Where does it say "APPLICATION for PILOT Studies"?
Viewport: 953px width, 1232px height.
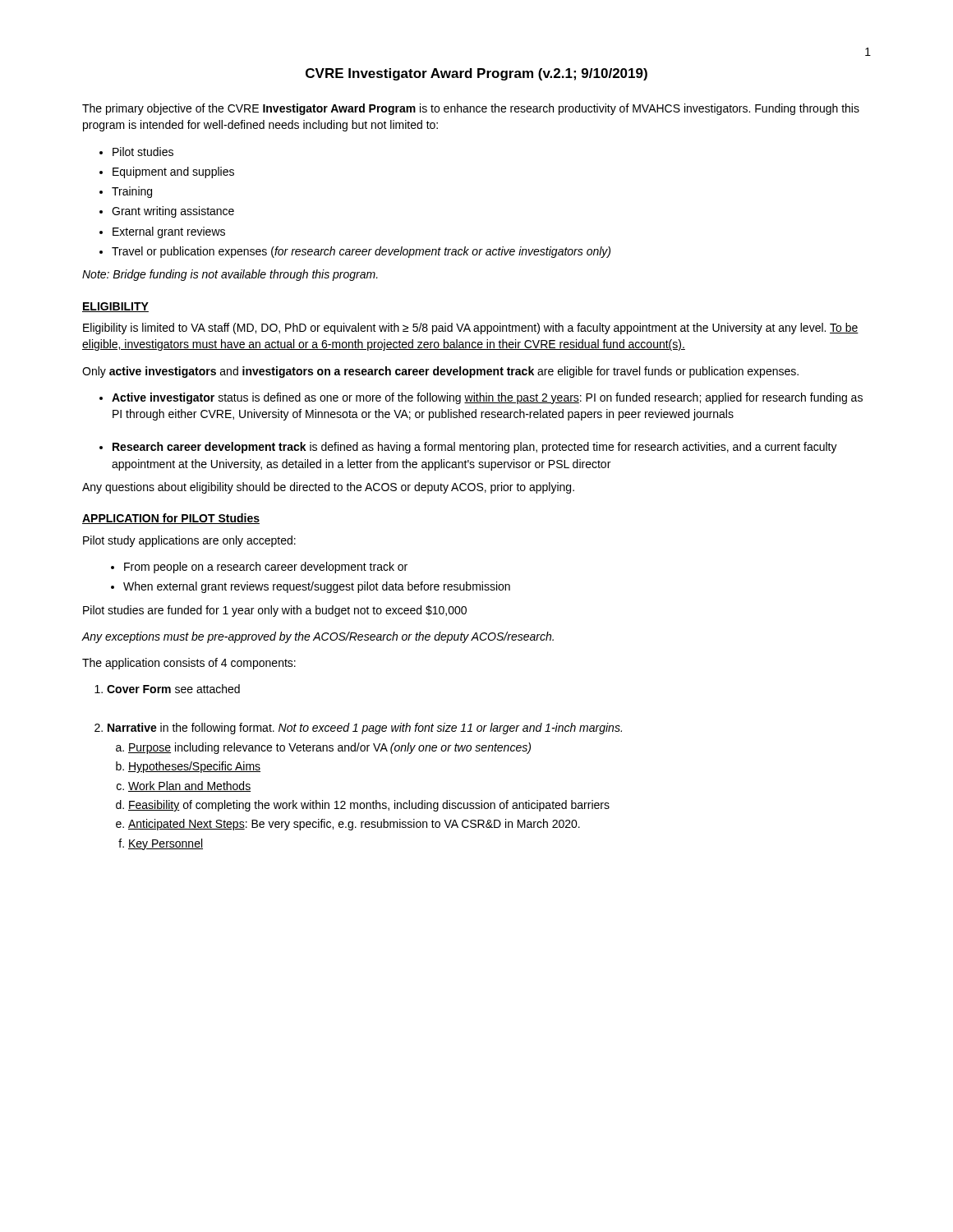[171, 519]
